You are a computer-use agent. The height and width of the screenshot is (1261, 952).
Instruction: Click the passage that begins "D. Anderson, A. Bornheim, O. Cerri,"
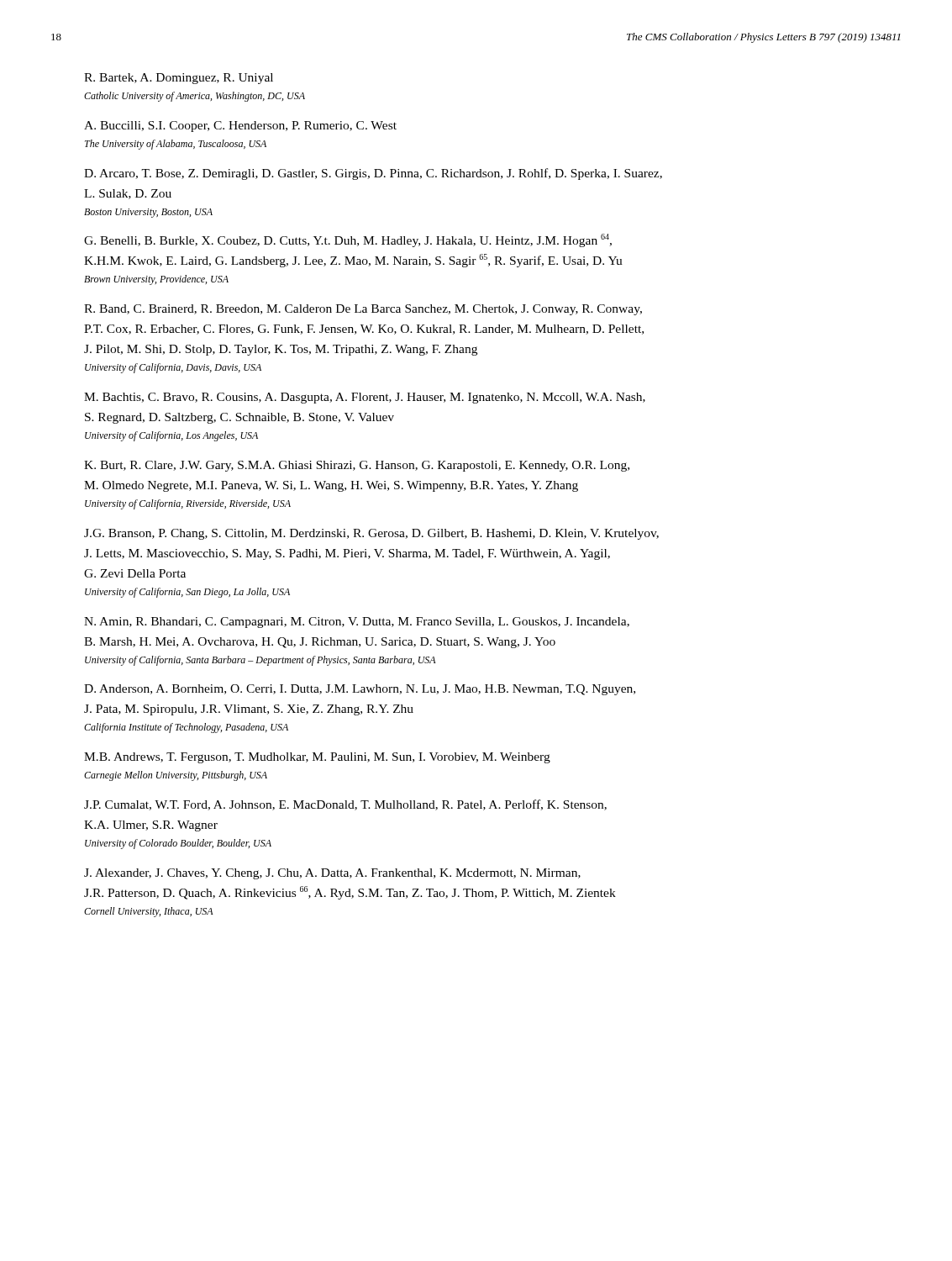360,699
